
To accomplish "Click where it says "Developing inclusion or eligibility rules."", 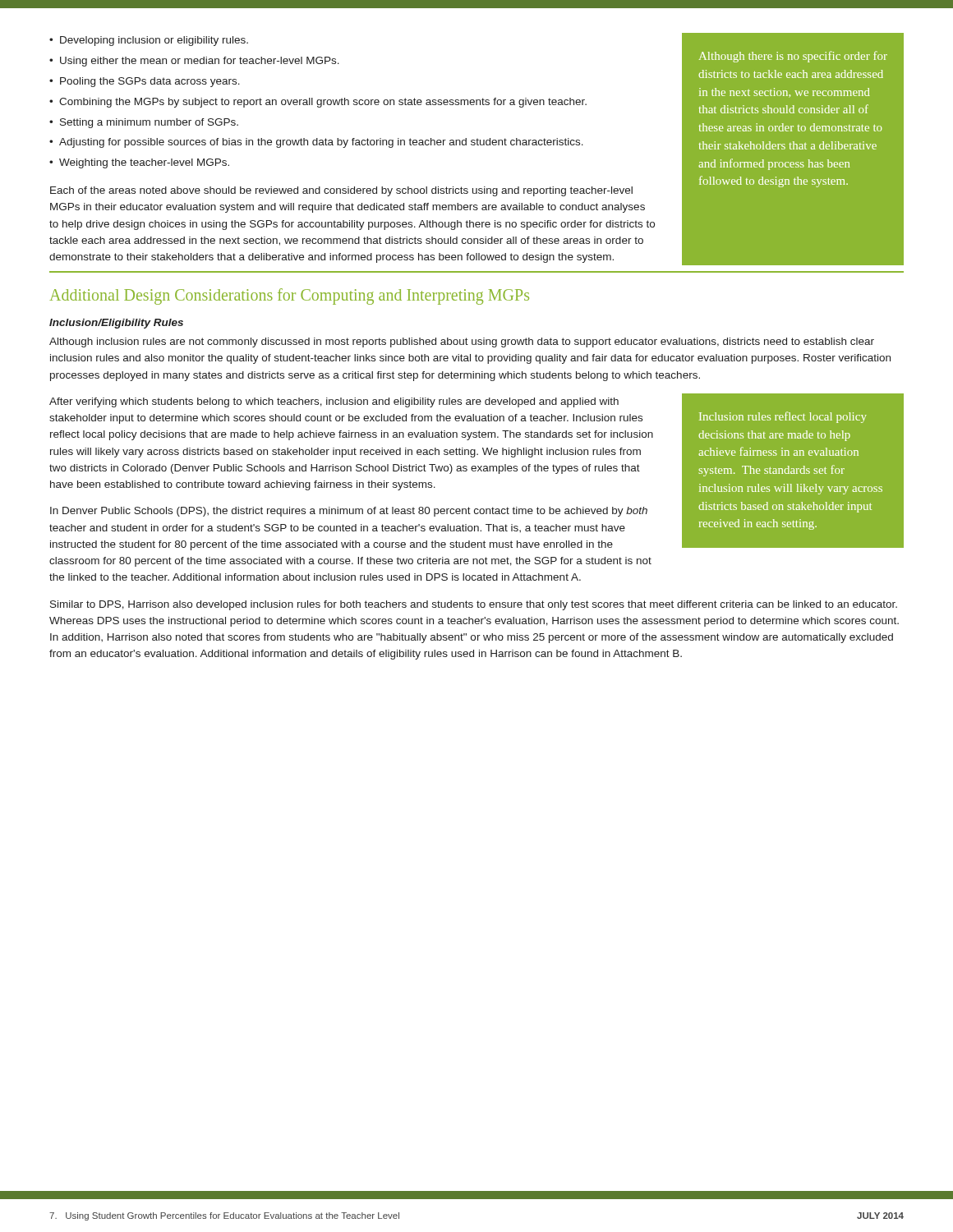I will (x=154, y=40).
